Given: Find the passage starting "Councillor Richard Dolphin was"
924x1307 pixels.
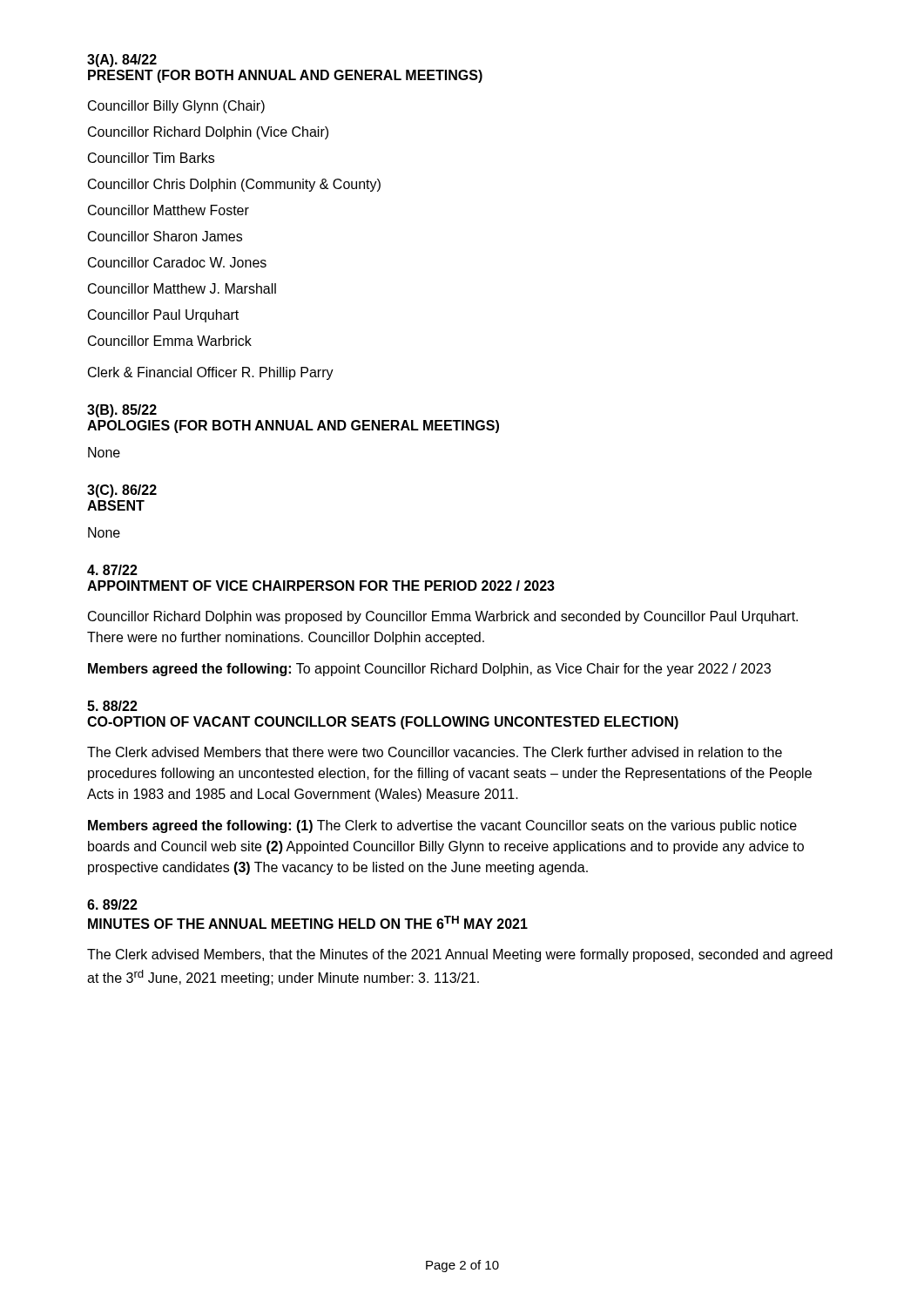Looking at the screenshot, I should coord(462,627).
